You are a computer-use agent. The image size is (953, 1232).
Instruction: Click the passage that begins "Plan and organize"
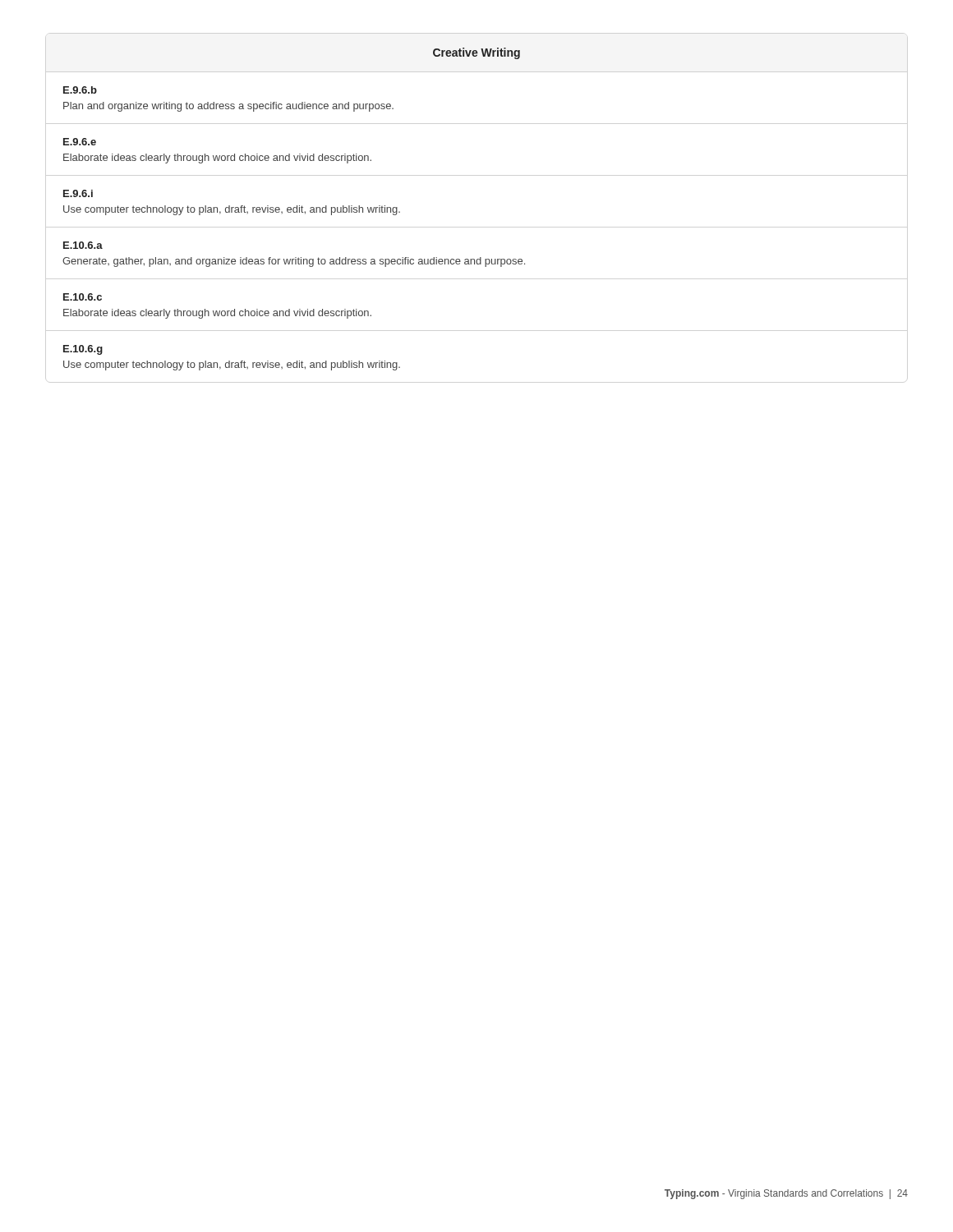pyautogui.click(x=228, y=106)
